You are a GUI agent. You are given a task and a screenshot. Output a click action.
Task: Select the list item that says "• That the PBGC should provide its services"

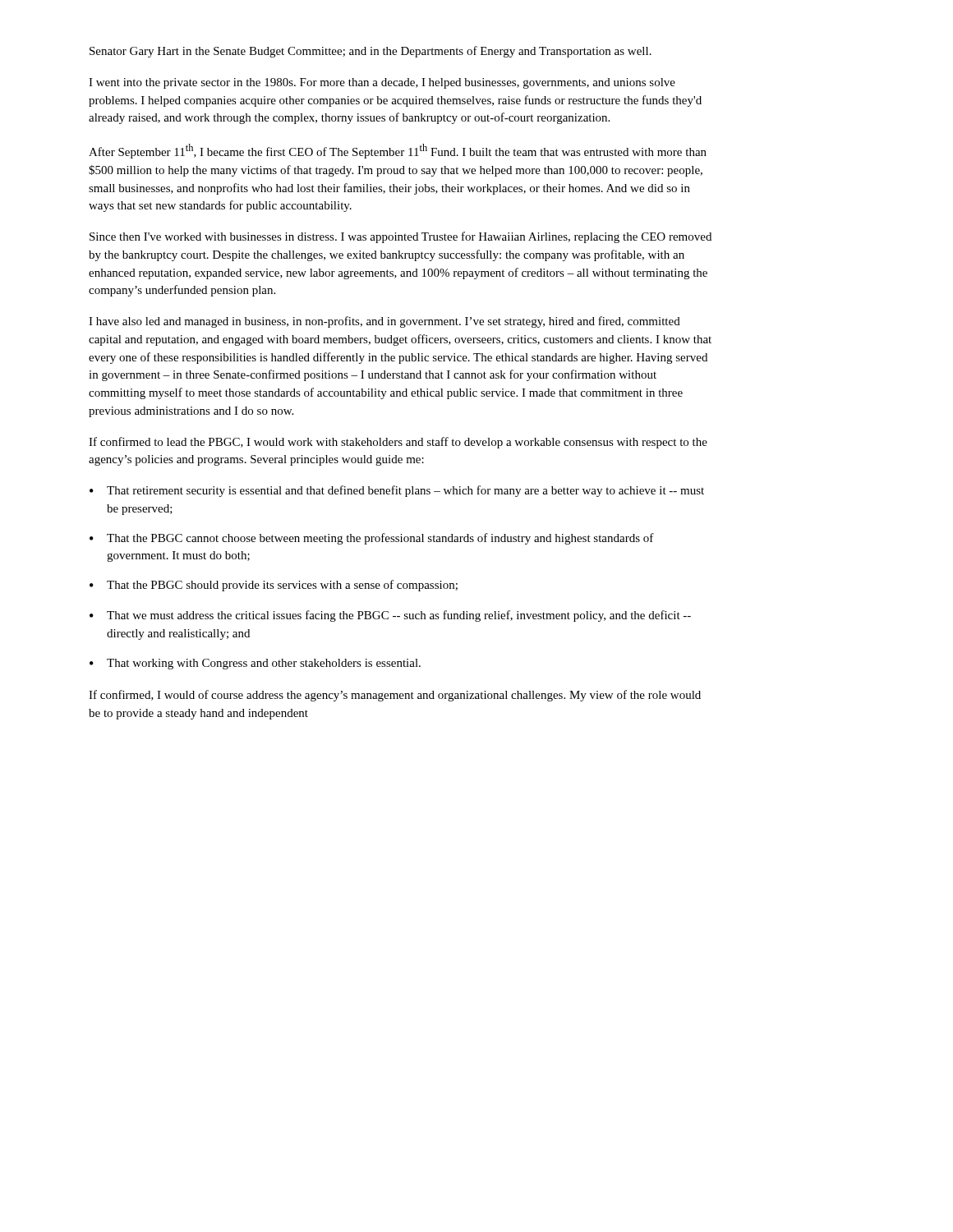(401, 586)
